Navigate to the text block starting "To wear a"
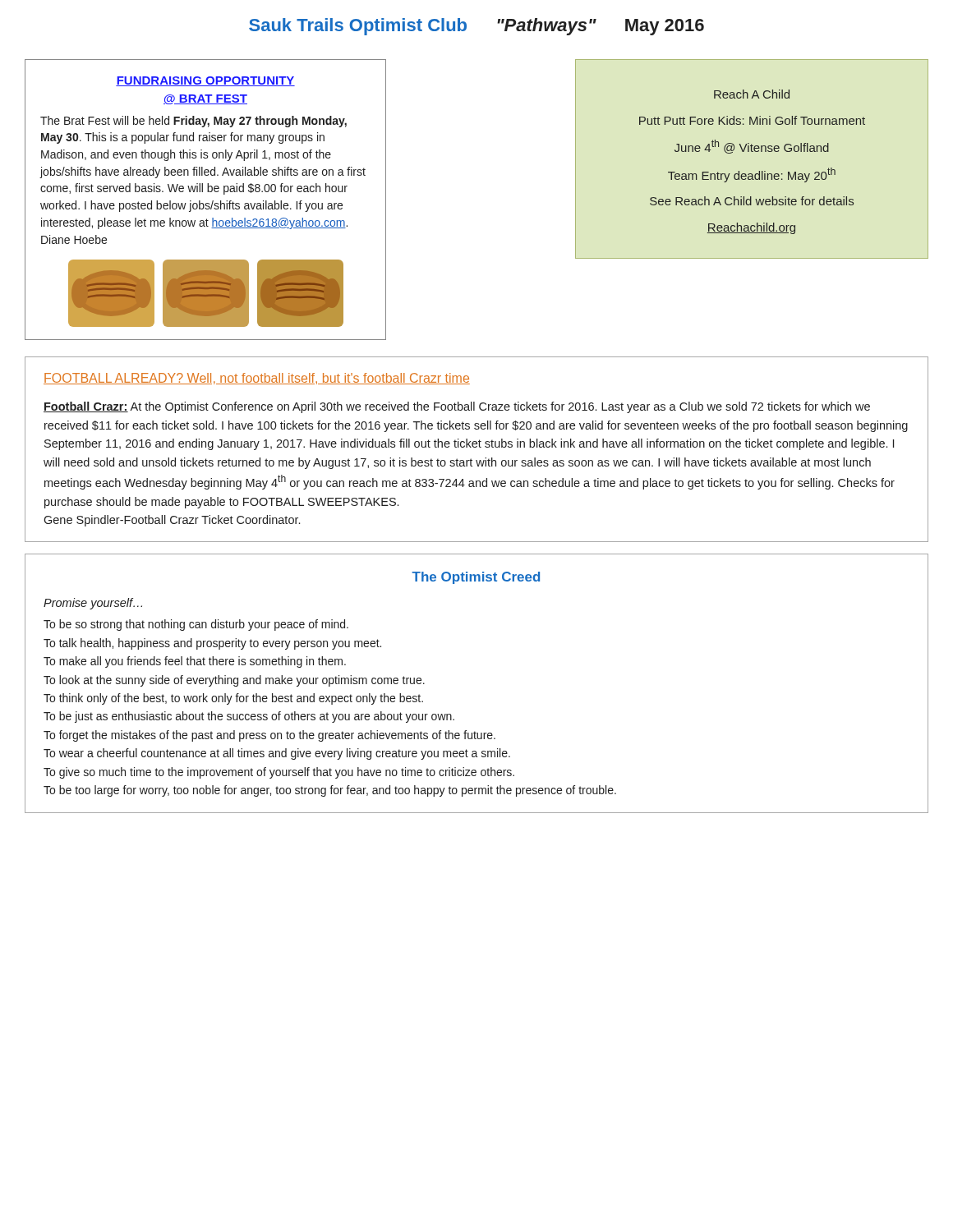Viewport: 953px width, 1232px height. pos(277,753)
